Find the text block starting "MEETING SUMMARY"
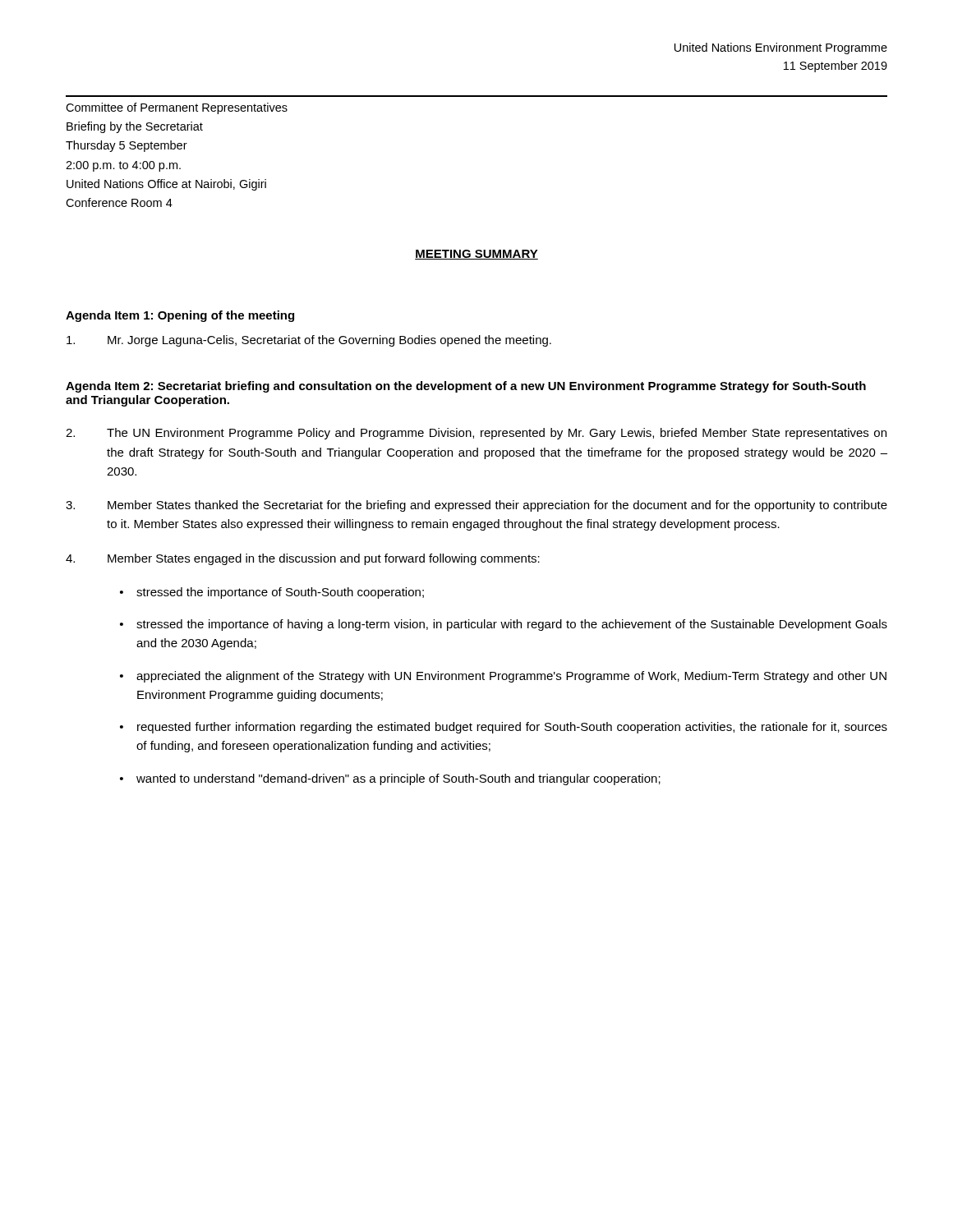This screenshot has width=953, height=1232. [x=476, y=253]
